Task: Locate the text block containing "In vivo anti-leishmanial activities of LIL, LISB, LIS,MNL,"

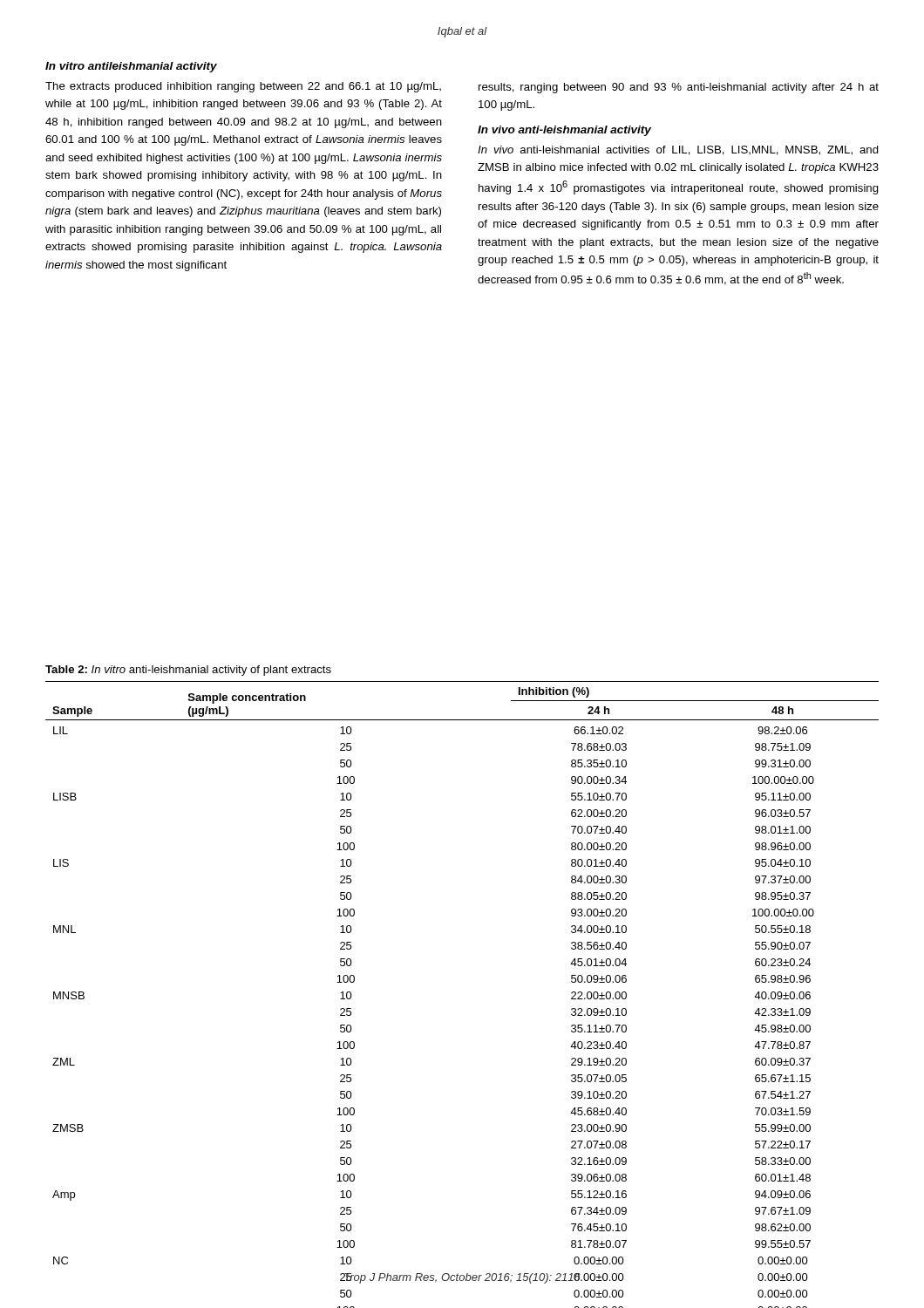Action: [678, 215]
